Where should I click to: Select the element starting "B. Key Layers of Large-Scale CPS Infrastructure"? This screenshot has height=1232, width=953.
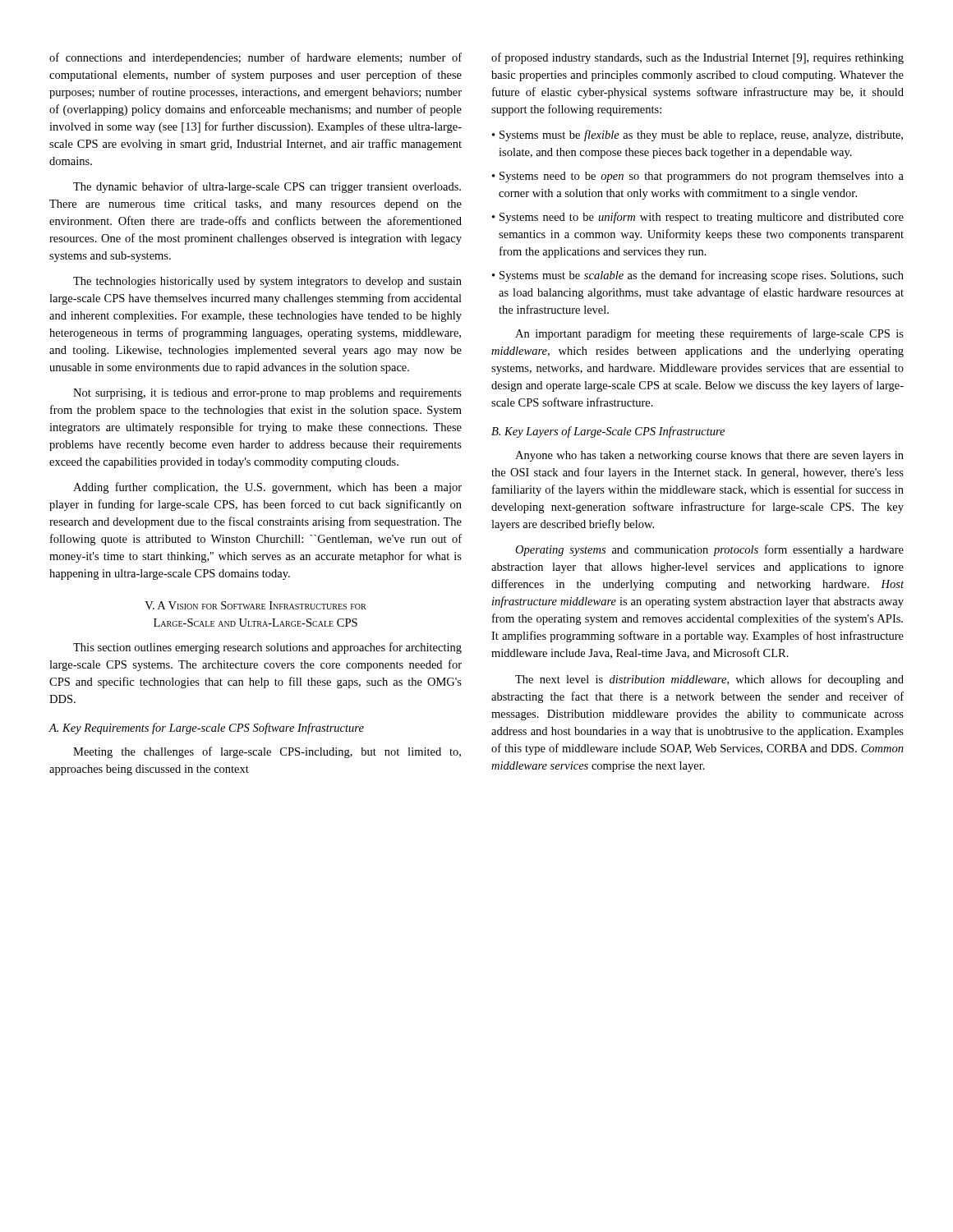click(x=698, y=432)
